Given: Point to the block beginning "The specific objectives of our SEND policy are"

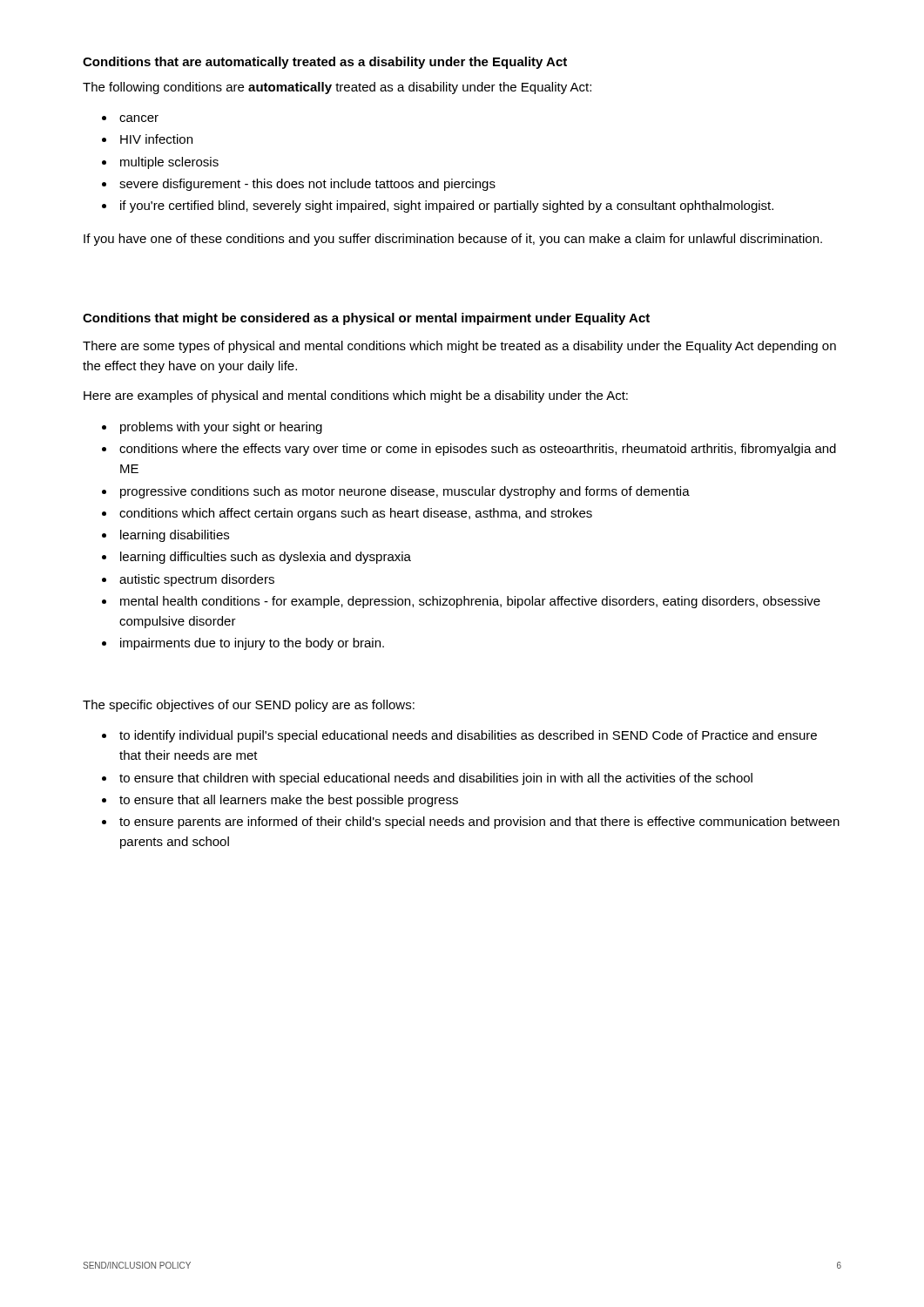Looking at the screenshot, I should pos(249,704).
